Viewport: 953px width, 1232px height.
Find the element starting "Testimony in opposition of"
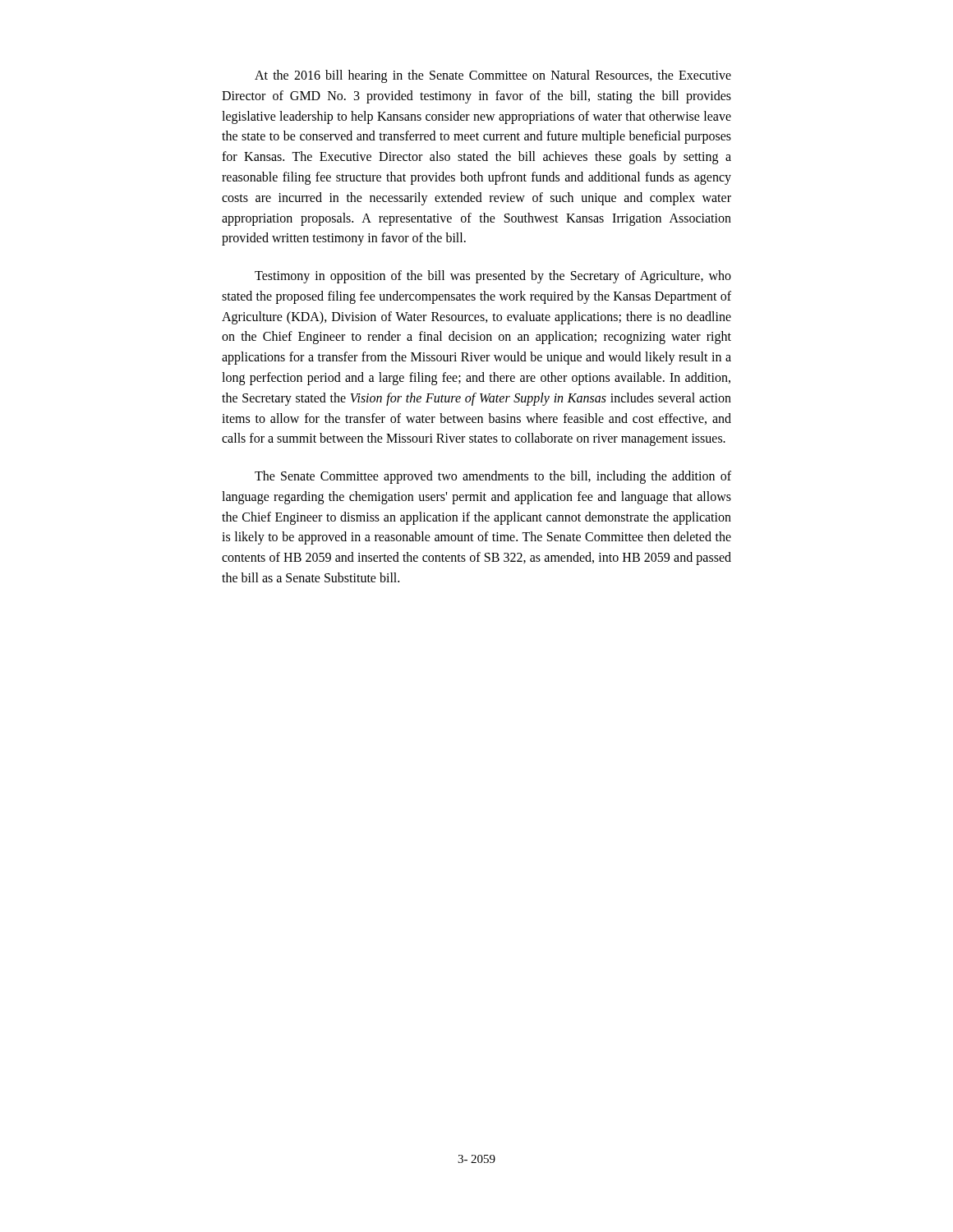[x=476, y=357]
